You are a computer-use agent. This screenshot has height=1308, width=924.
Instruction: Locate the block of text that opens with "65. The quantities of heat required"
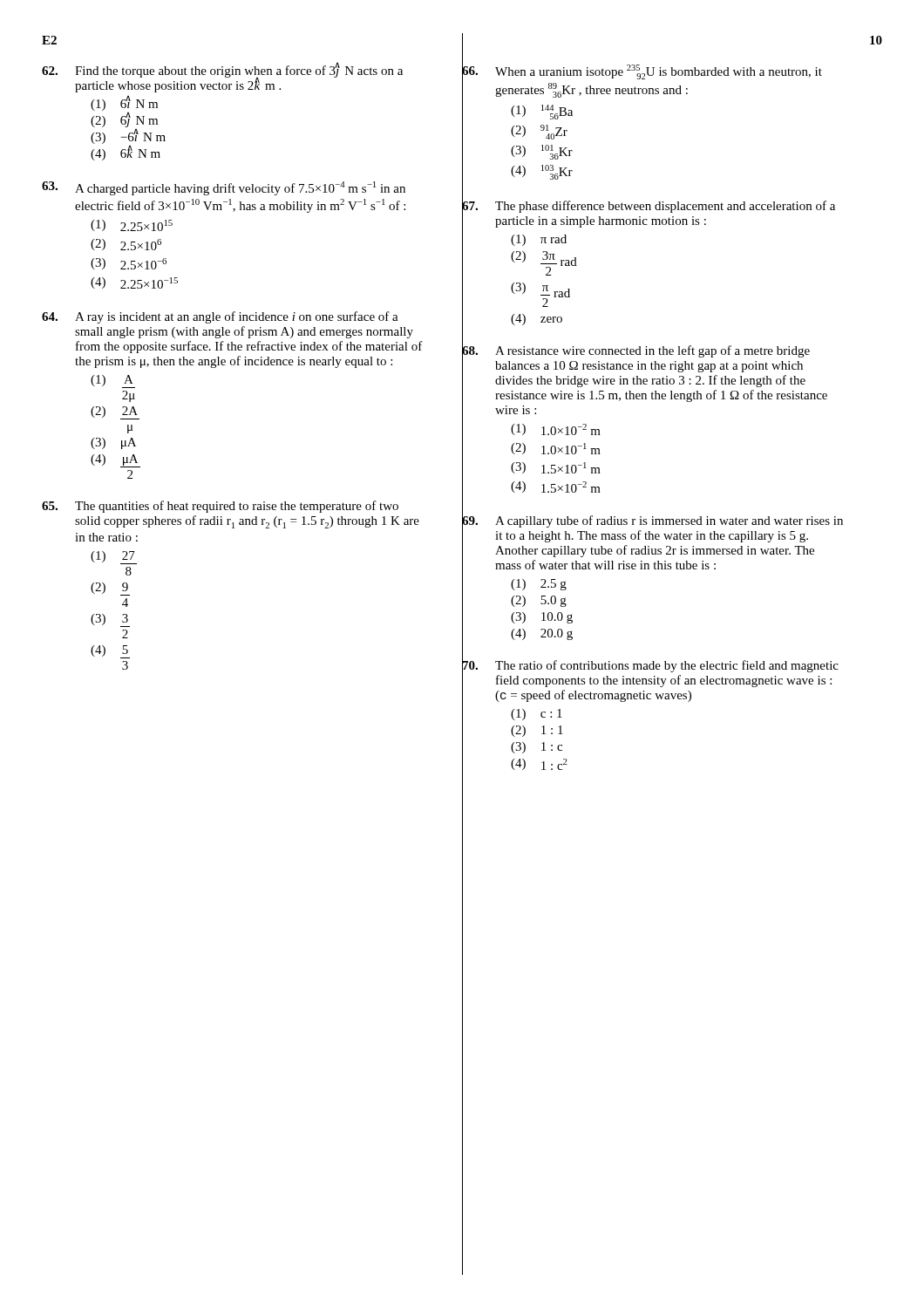[x=220, y=507]
